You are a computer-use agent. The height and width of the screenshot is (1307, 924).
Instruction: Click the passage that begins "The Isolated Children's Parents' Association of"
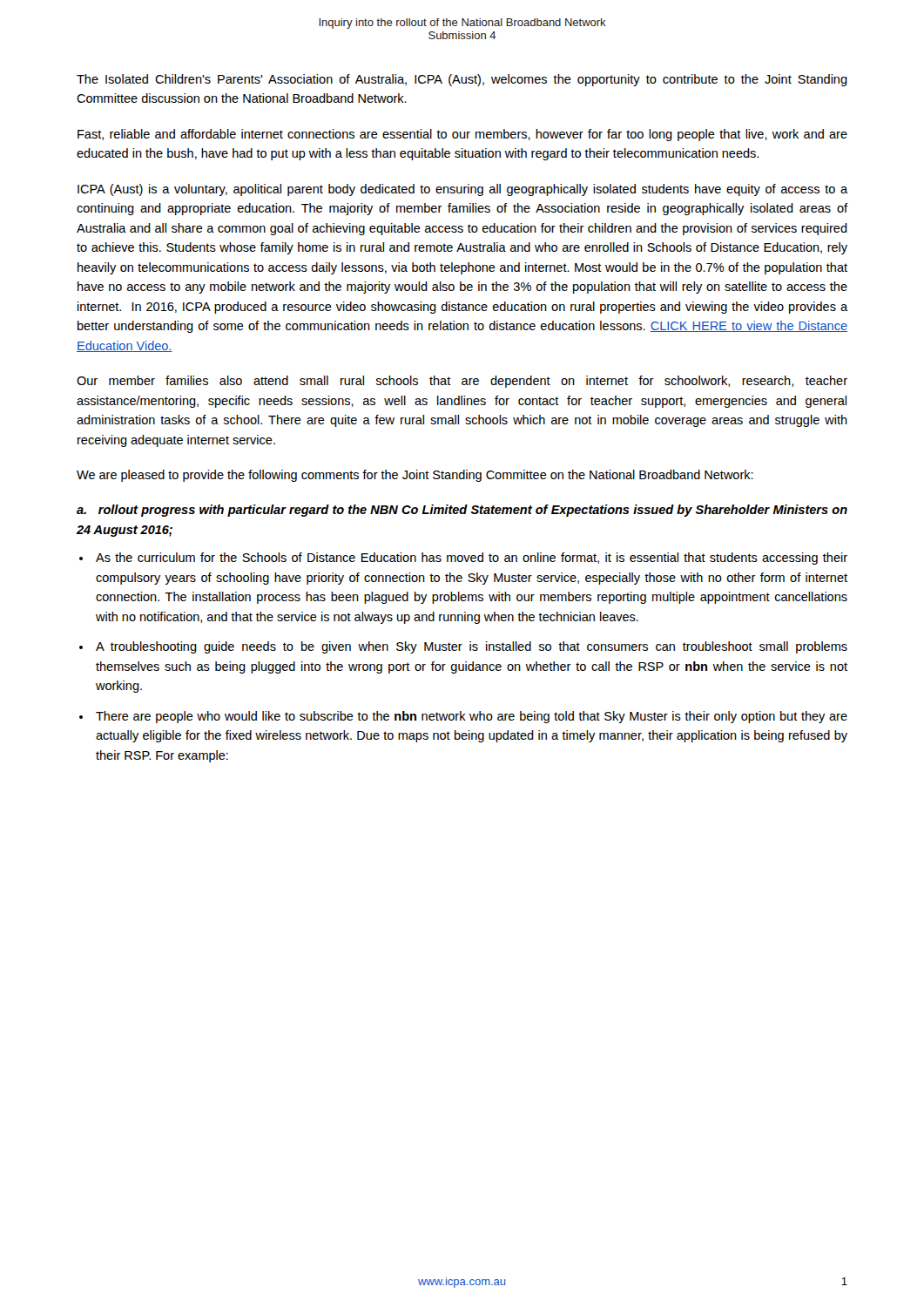tap(462, 89)
